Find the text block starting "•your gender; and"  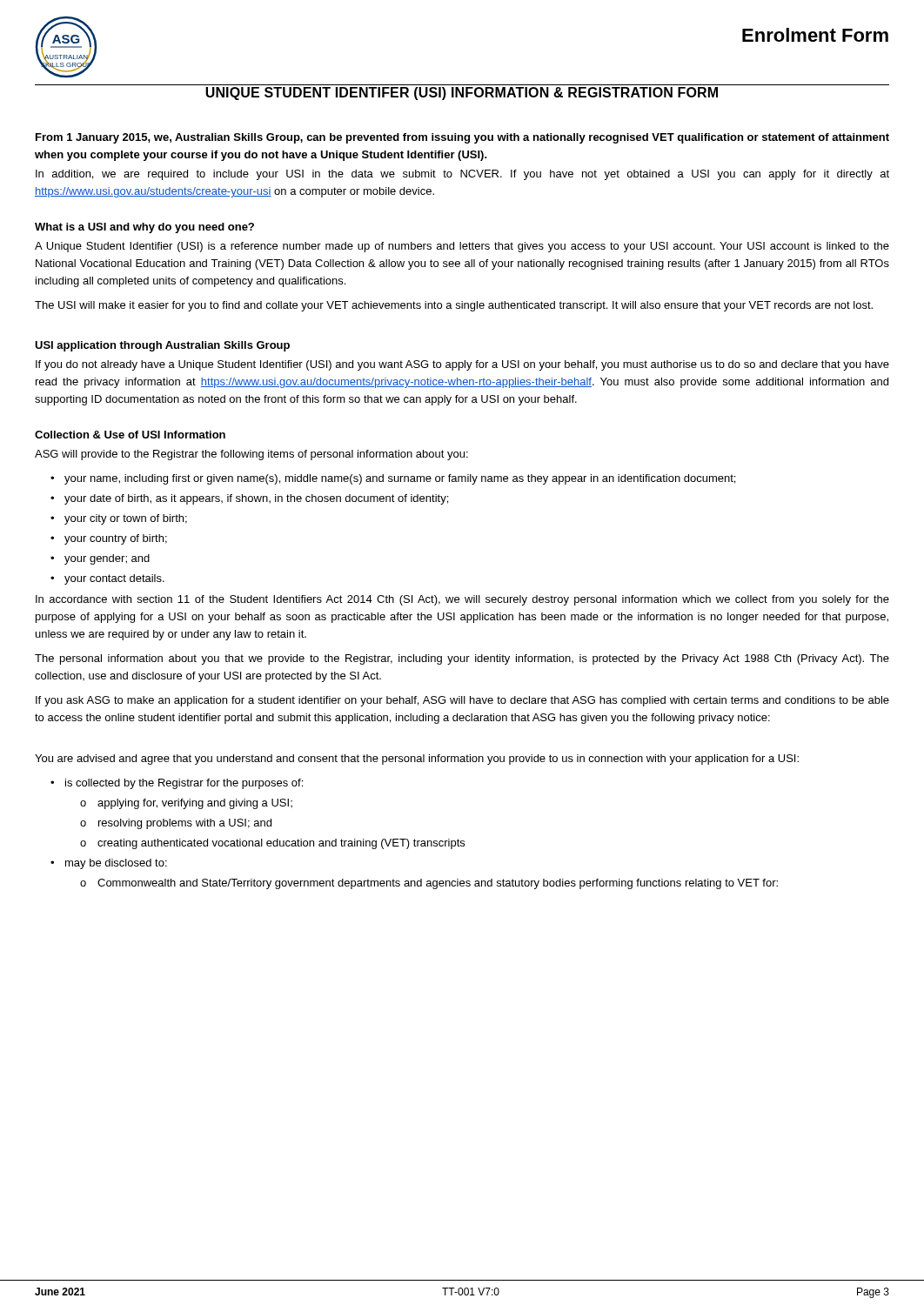click(x=100, y=559)
